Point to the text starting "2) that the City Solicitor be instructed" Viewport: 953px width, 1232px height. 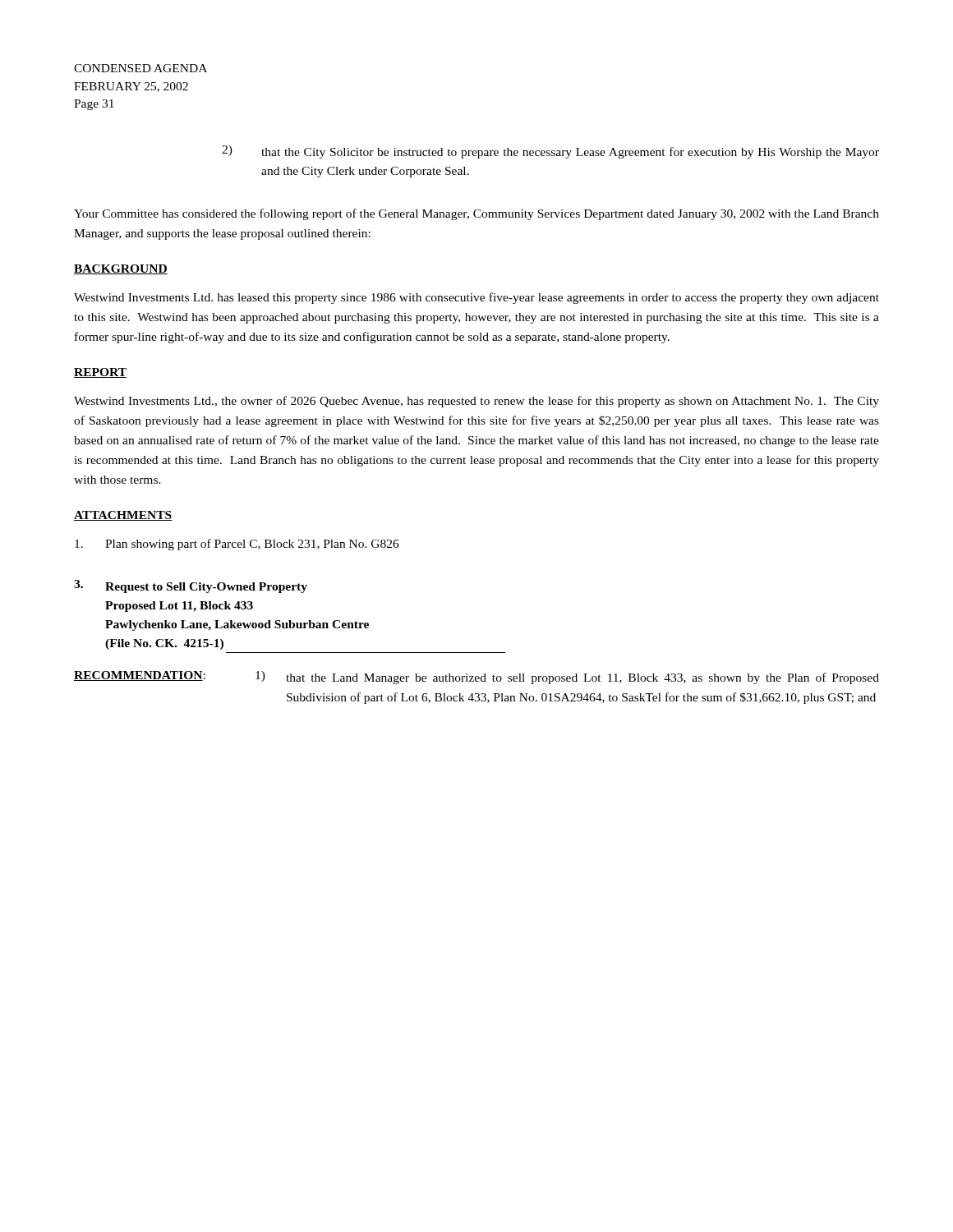550,161
